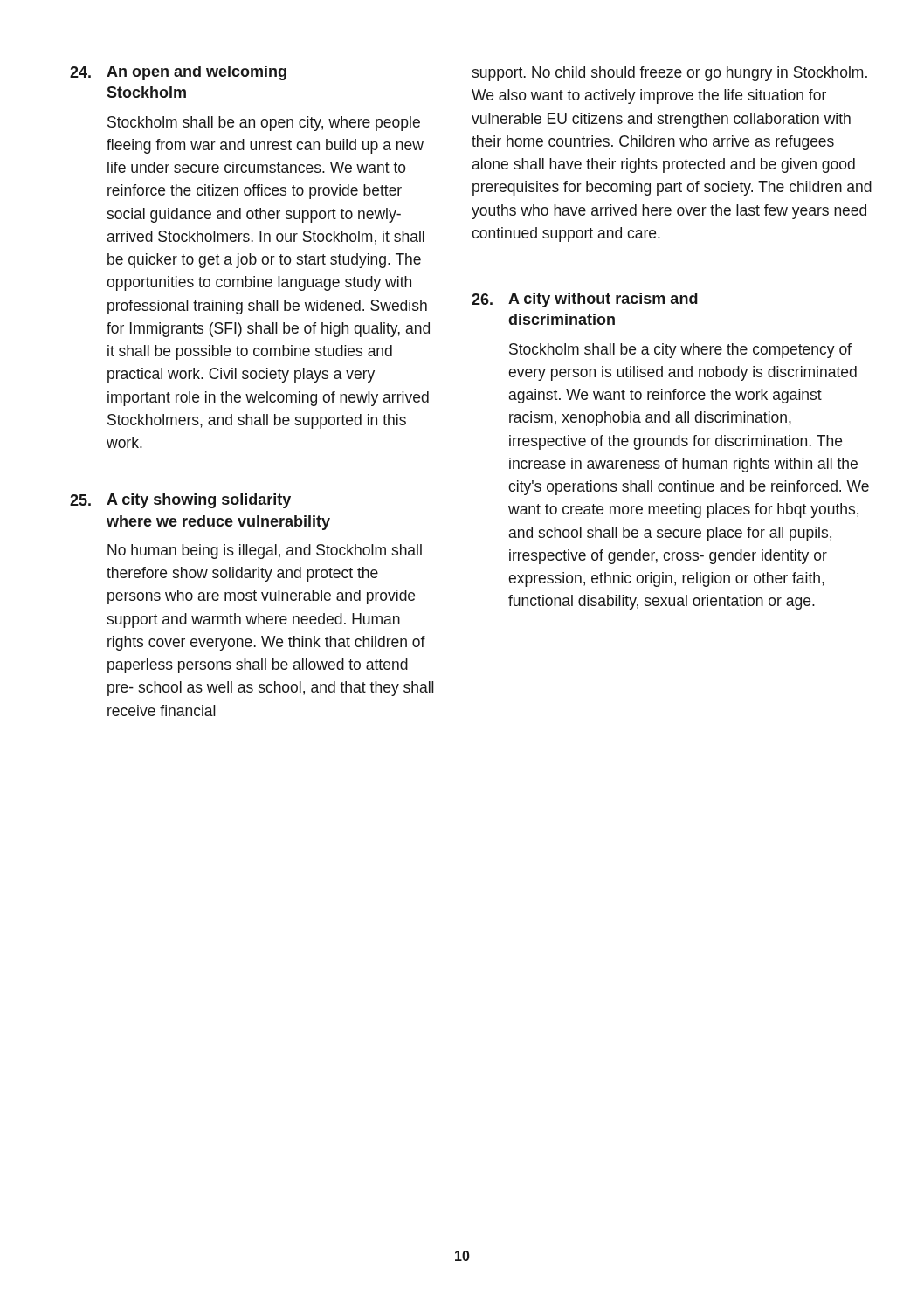The height and width of the screenshot is (1310, 924).
Task: Find the passage starting "No human being is illegal, and Stockholm shall"
Action: pyautogui.click(x=271, y=630)
